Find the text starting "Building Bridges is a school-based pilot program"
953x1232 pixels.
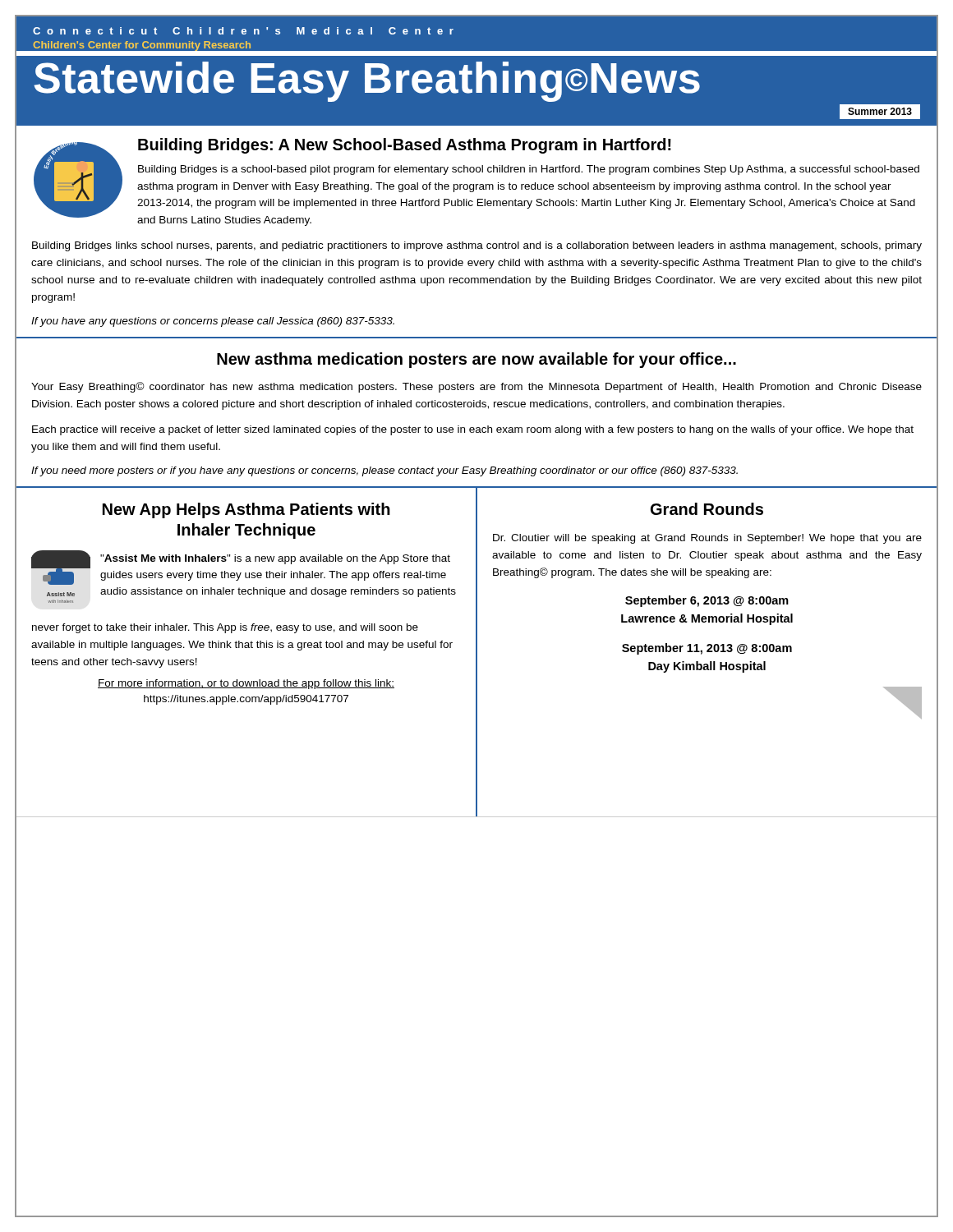click(x=529, y=194)
